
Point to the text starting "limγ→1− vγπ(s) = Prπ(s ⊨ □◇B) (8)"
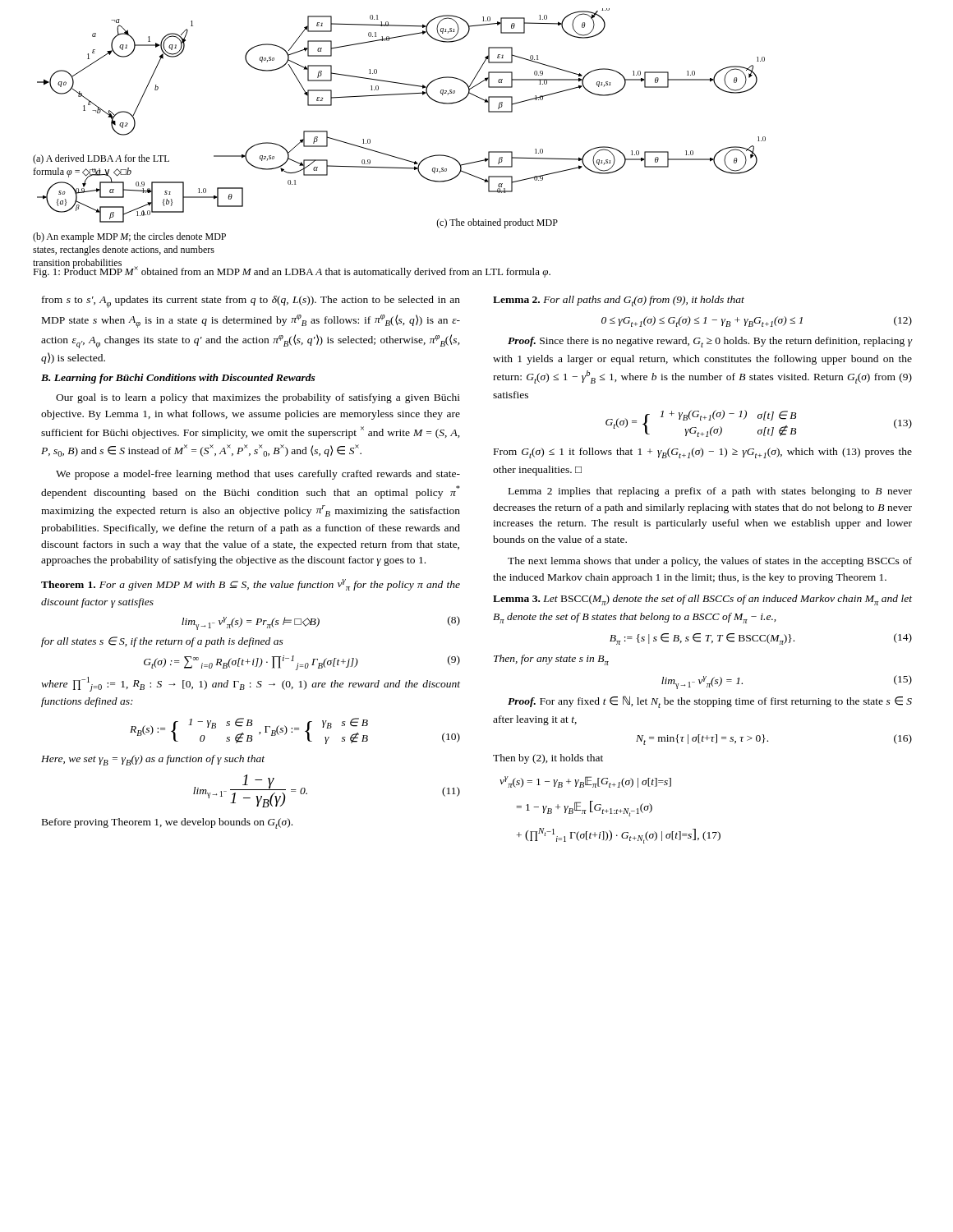321,622
